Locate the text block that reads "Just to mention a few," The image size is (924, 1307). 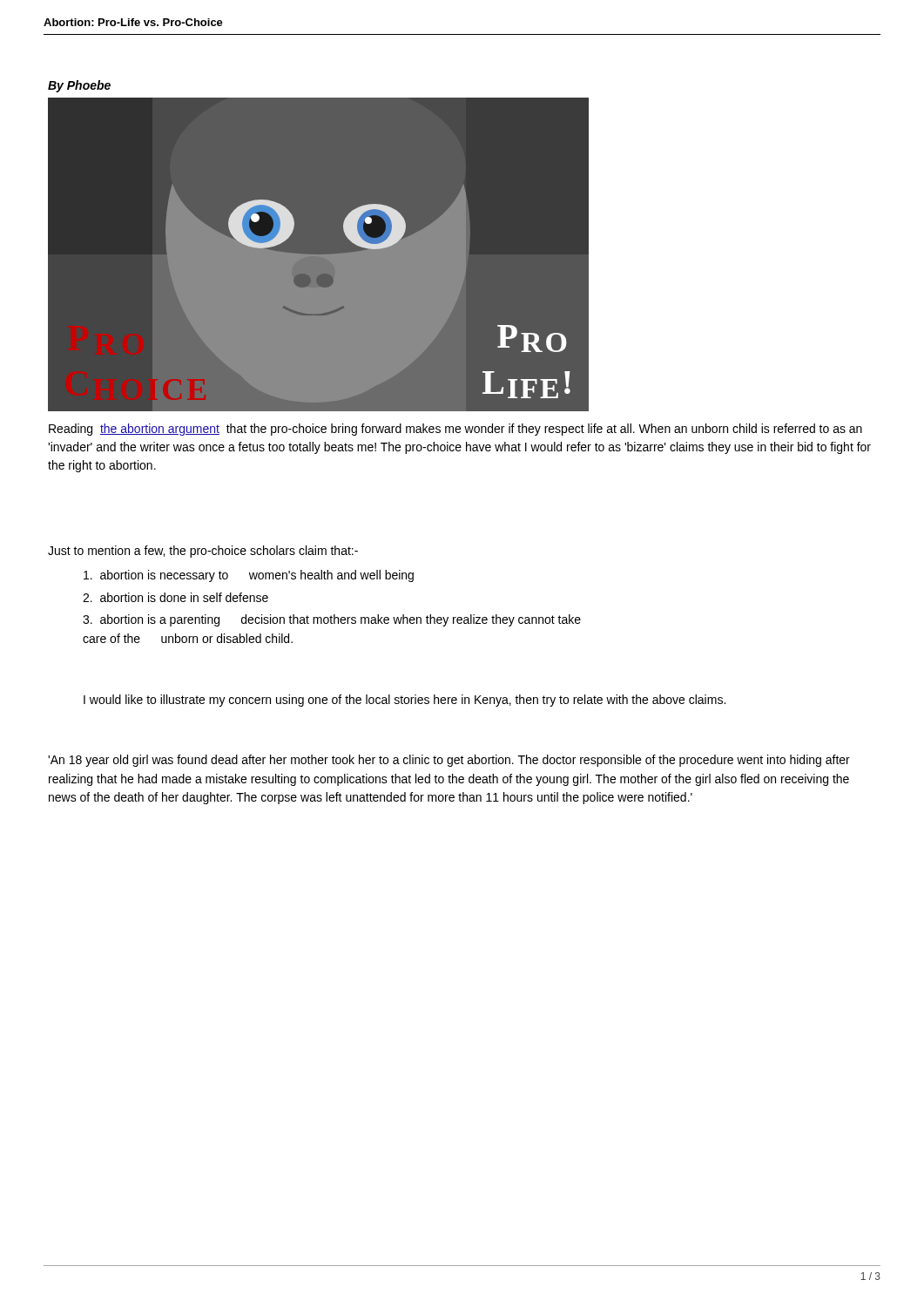(203, 551)
